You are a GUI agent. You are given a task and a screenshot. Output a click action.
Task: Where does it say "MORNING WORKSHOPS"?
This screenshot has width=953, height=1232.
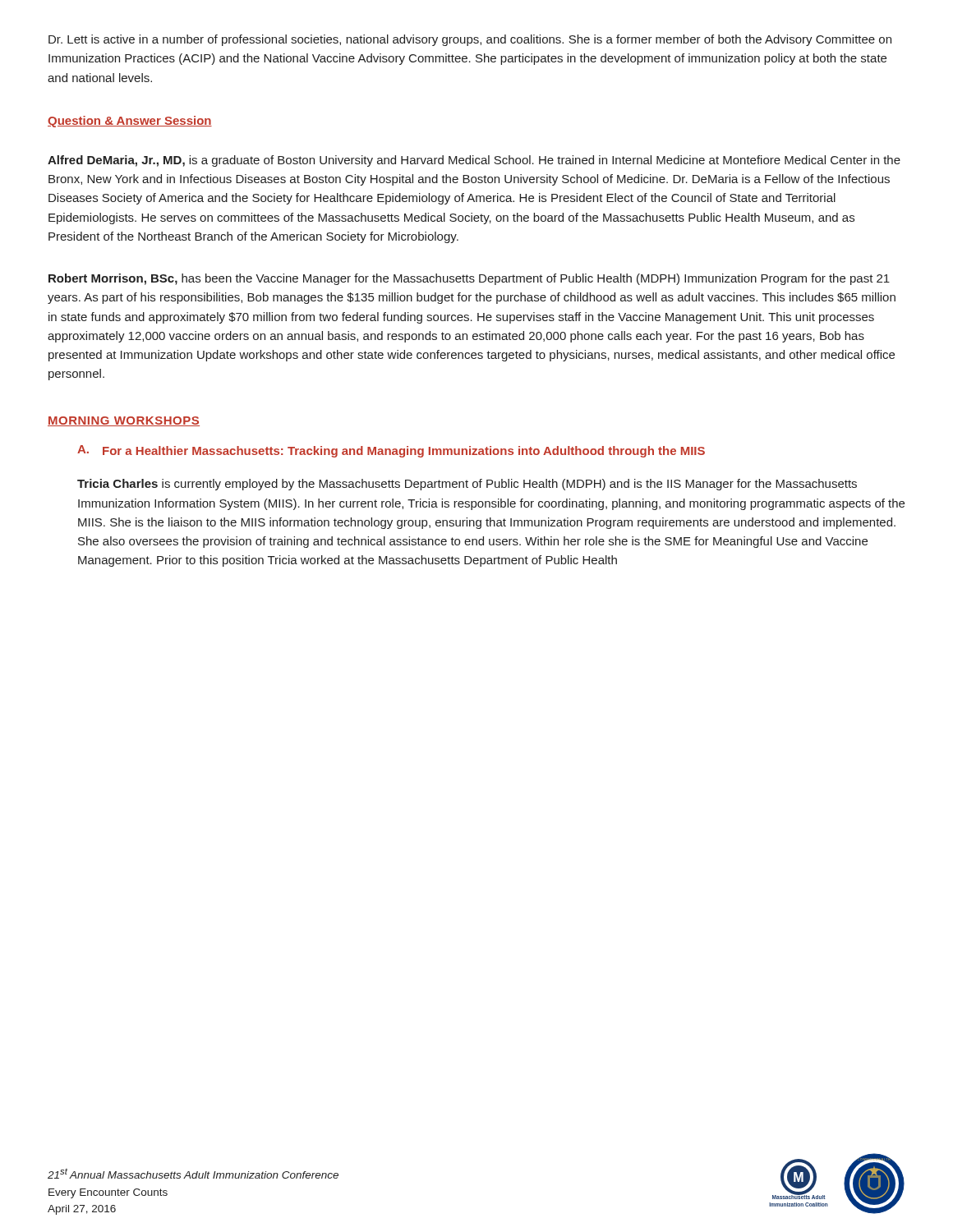(x=124, y=420)
